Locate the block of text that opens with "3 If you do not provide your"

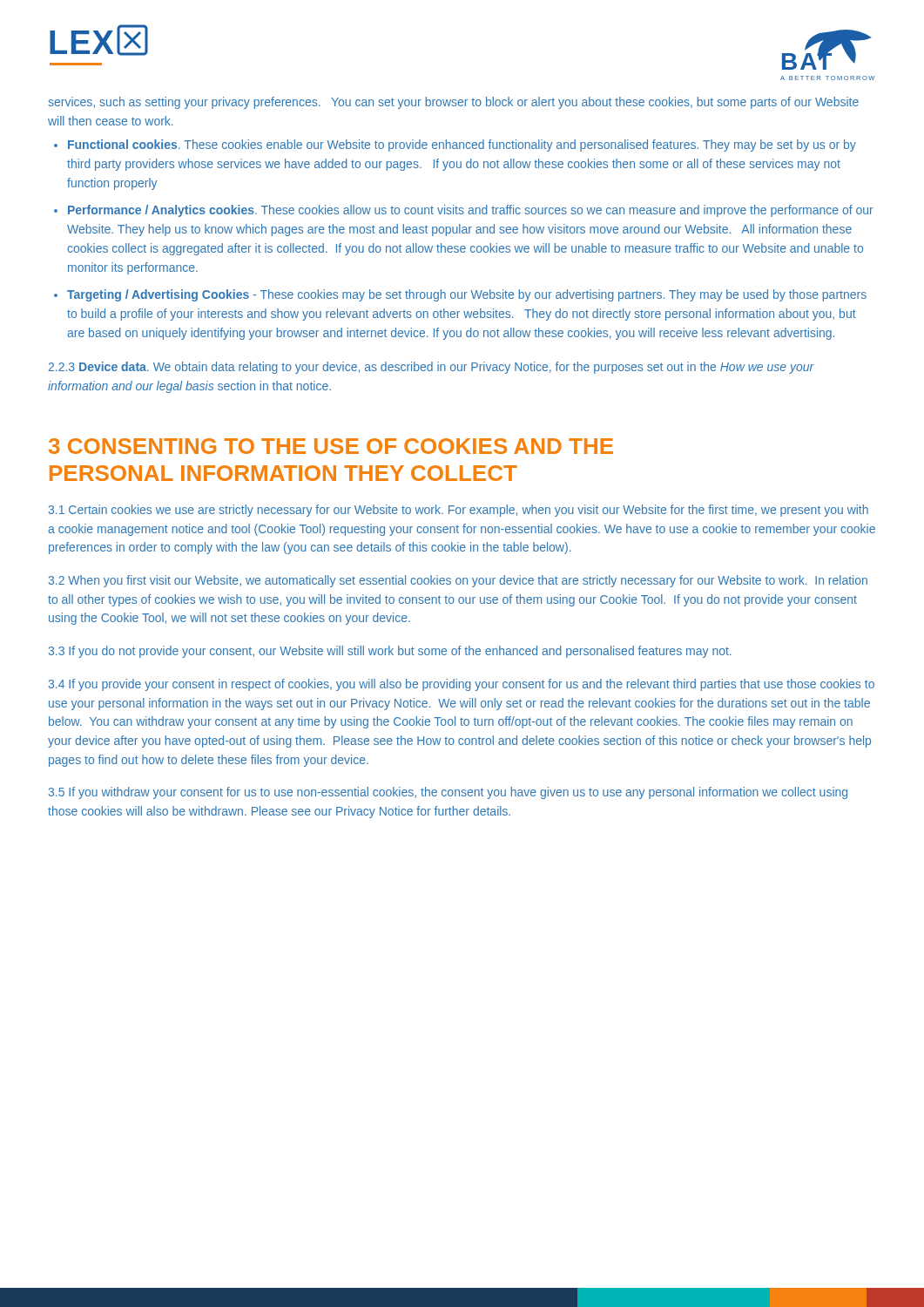point(390,651)
